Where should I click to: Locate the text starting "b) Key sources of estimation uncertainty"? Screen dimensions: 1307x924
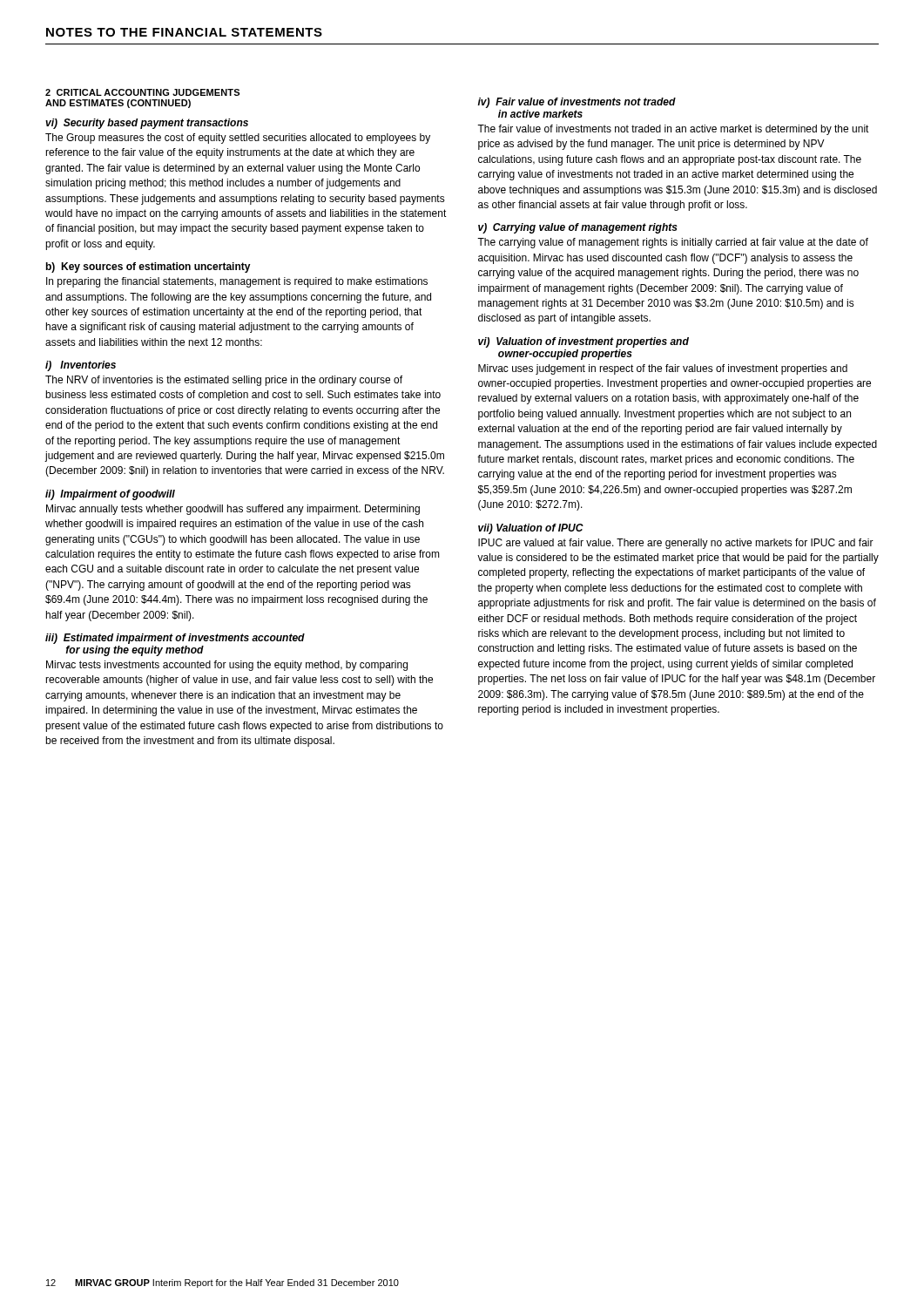click(x=148, y=267)
